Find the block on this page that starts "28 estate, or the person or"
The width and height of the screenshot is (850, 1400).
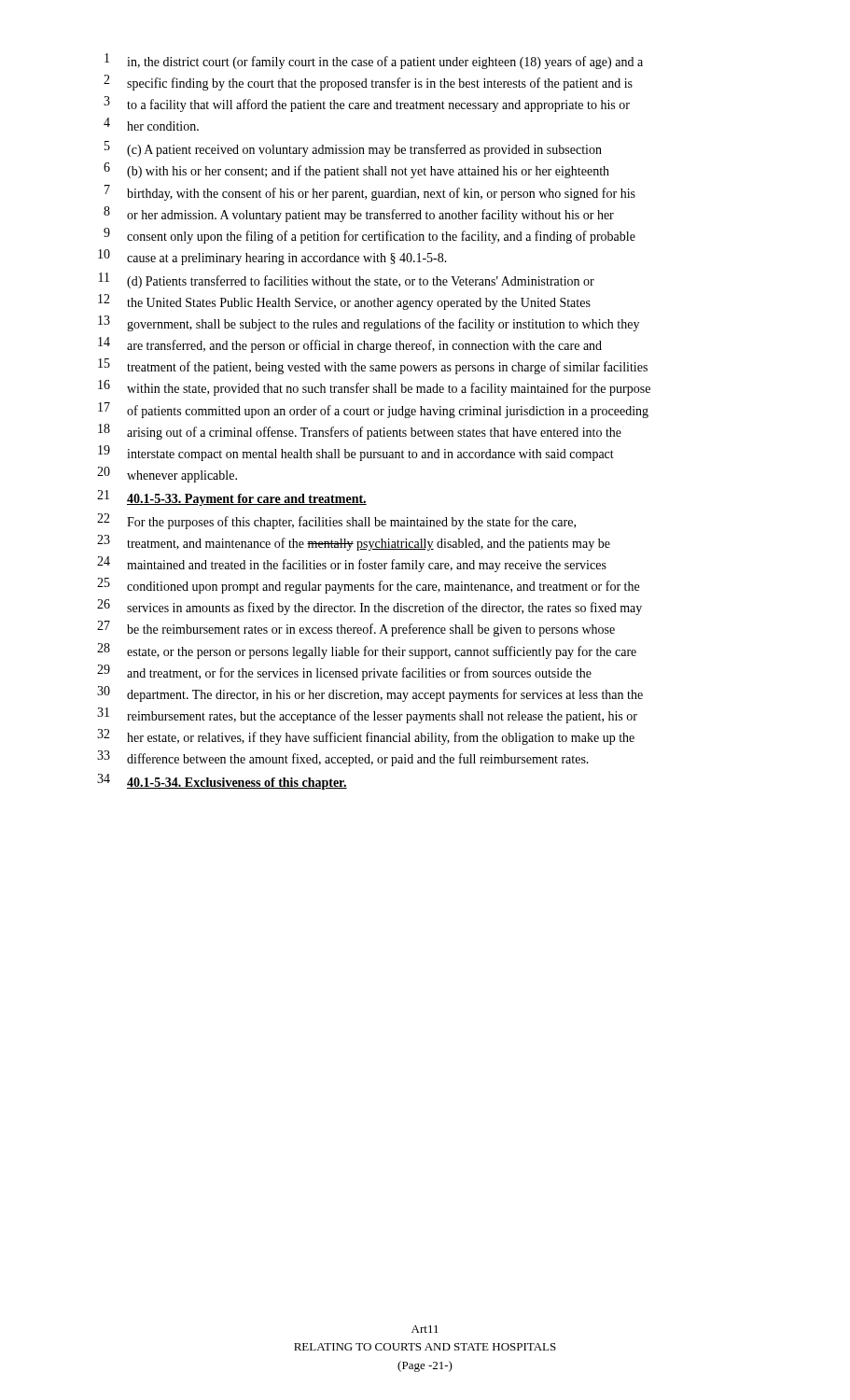pos(425,652)
